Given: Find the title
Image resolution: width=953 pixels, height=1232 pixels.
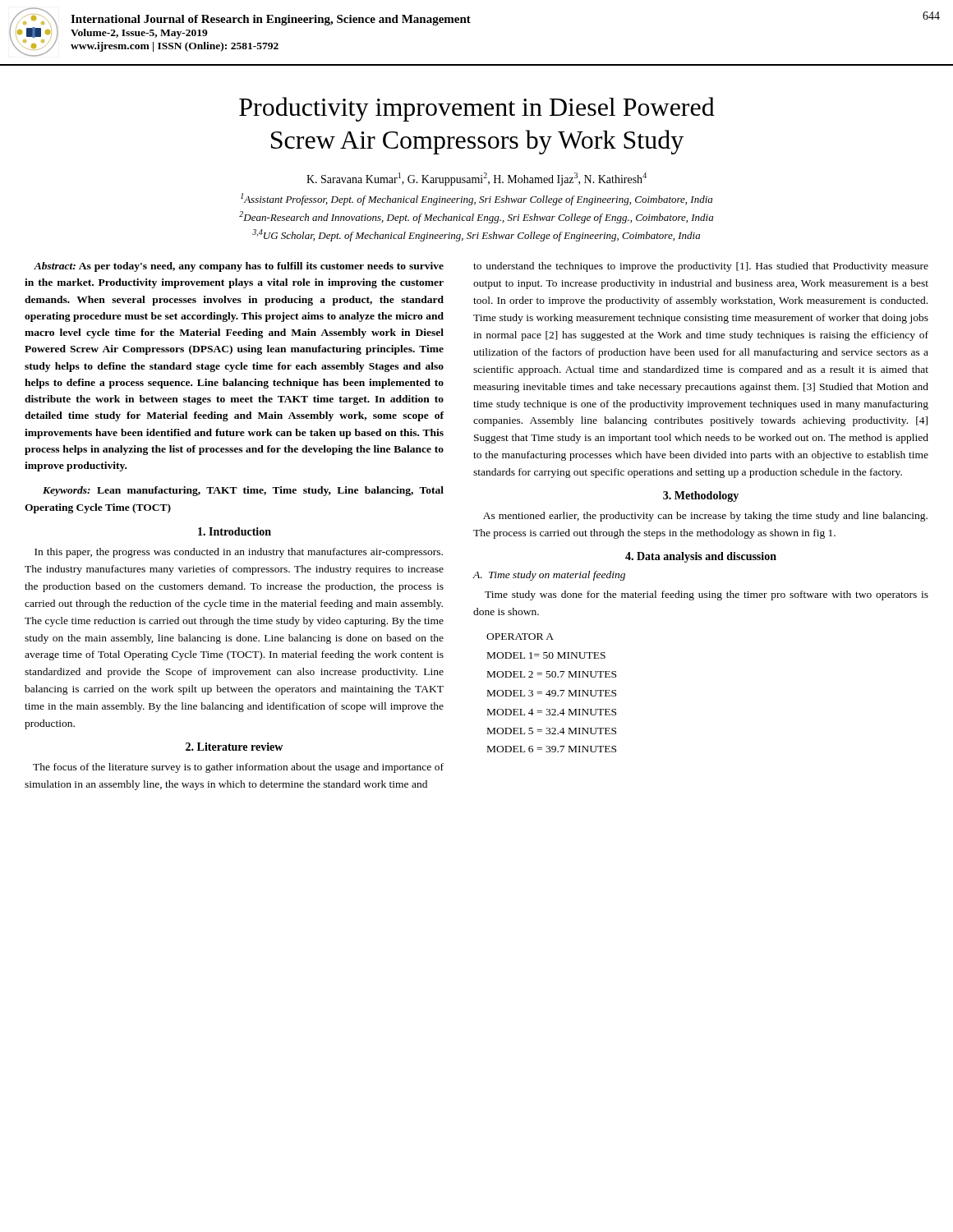Looking at the screenshot, I should (476, 123).
